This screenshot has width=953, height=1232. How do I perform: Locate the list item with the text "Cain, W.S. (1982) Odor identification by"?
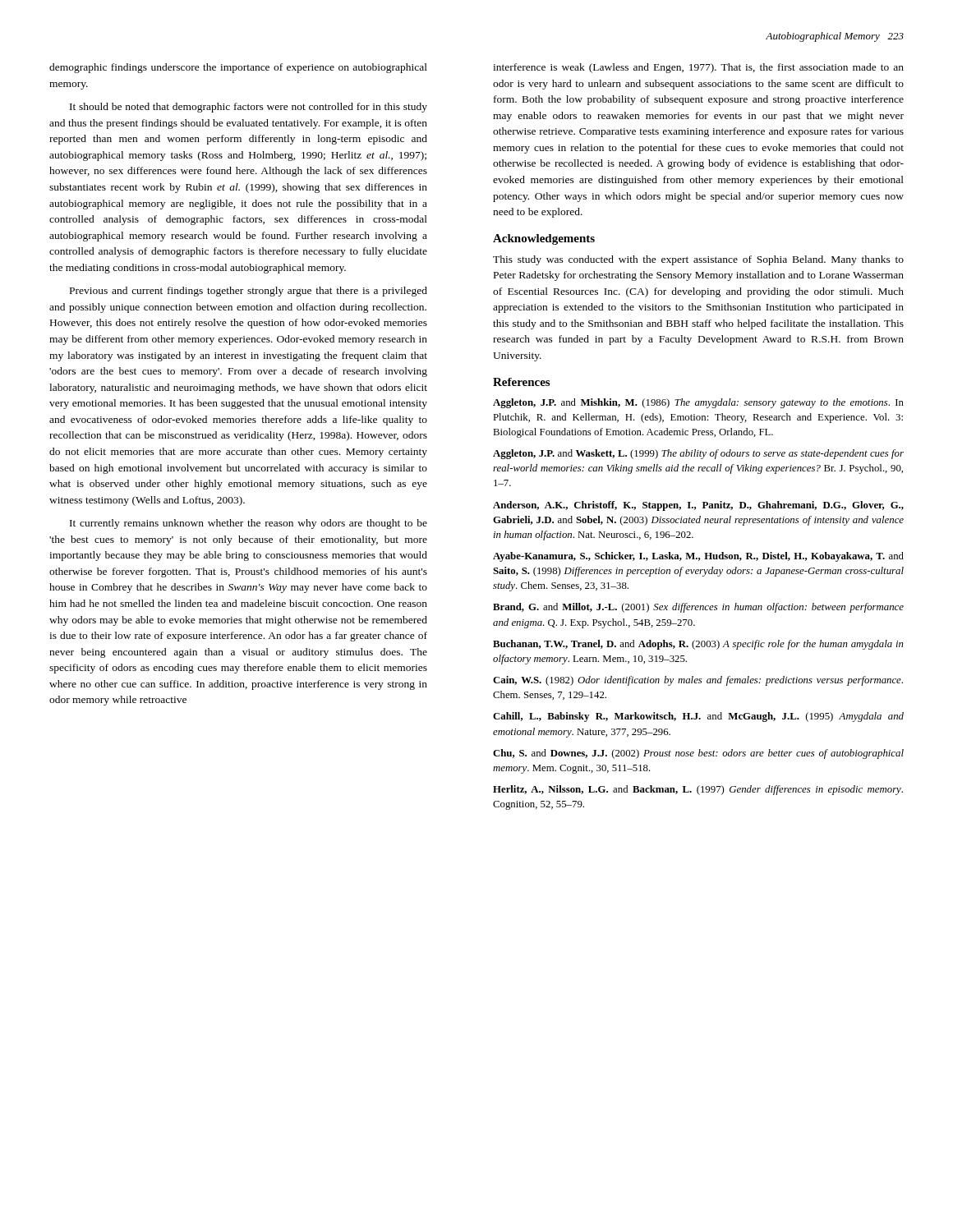click(698, 688)
